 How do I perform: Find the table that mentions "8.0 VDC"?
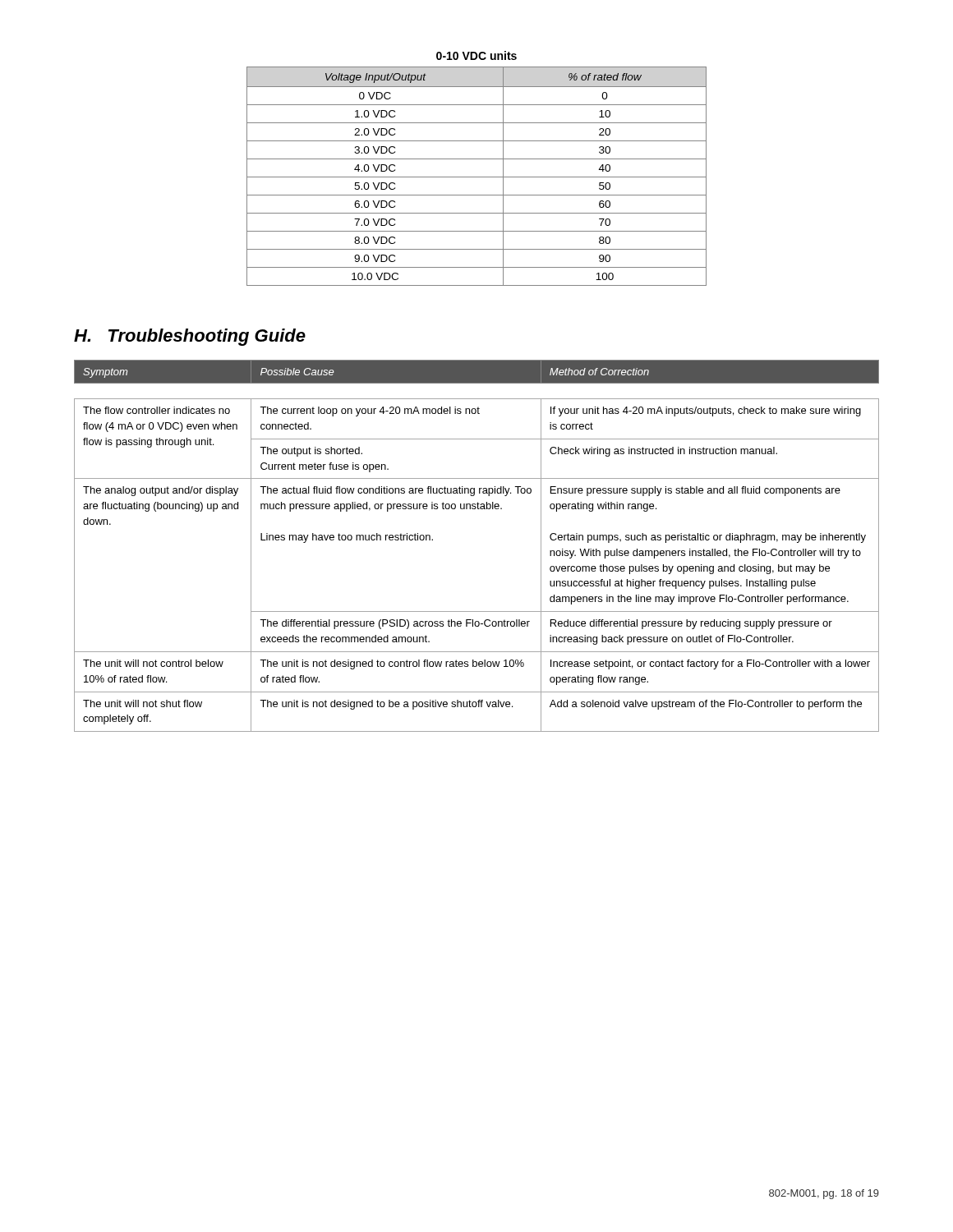[x=476, y=176]
